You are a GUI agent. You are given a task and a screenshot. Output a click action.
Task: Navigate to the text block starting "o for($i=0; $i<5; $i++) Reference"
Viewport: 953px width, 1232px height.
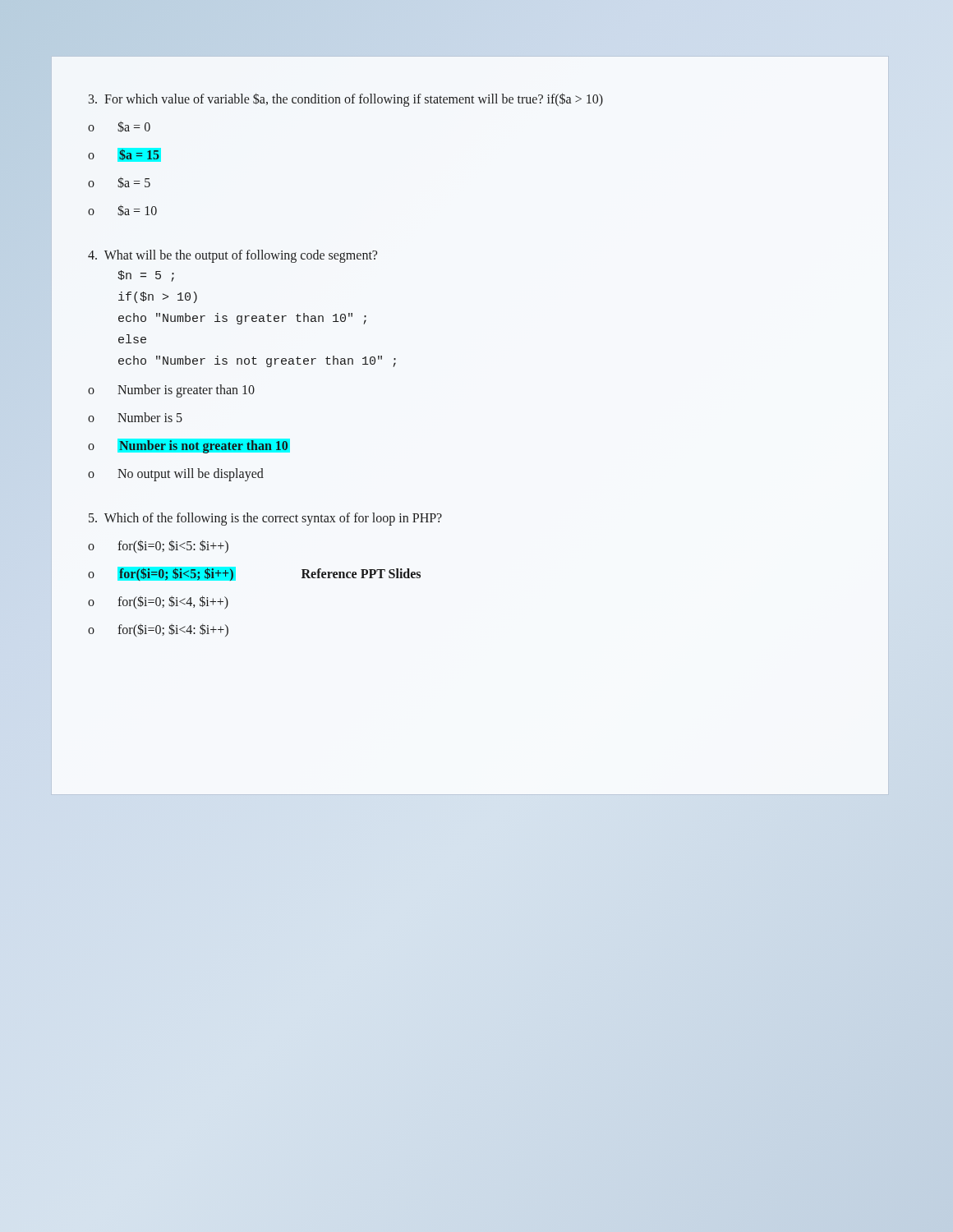click(x=176, y=574)
